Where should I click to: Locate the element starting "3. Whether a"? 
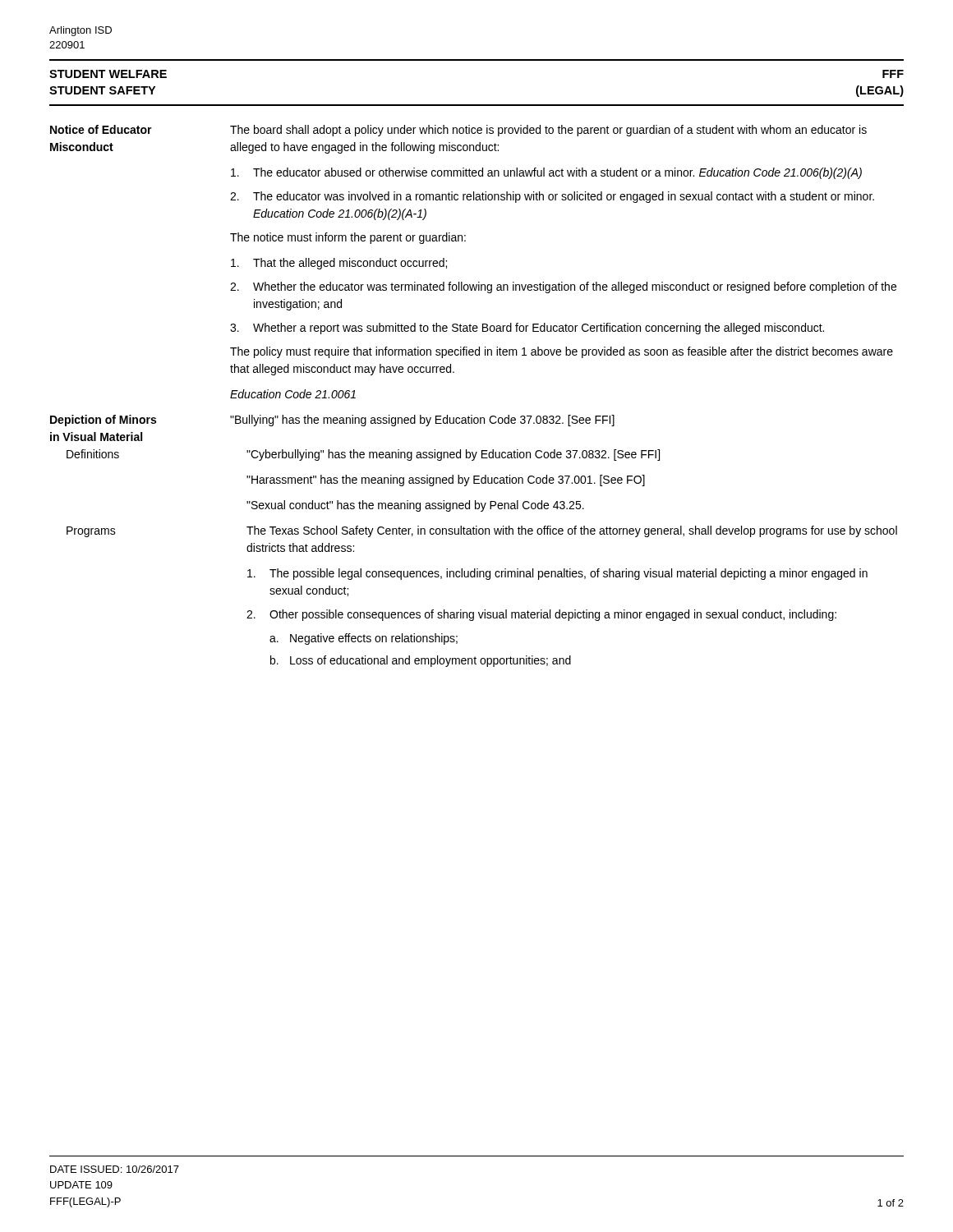click(x=567, y=328)
